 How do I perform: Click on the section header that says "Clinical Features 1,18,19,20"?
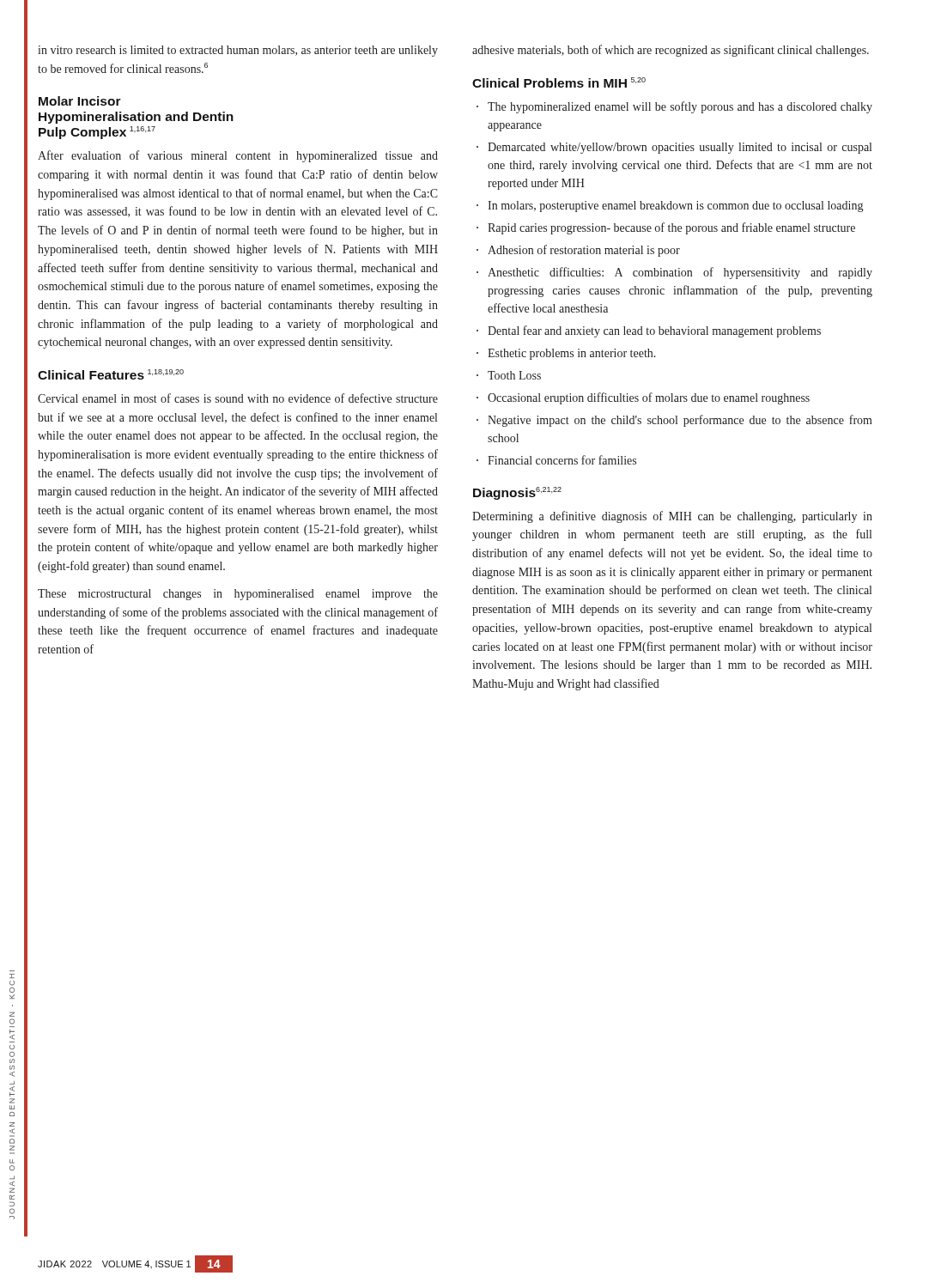[x=111, y=375]
